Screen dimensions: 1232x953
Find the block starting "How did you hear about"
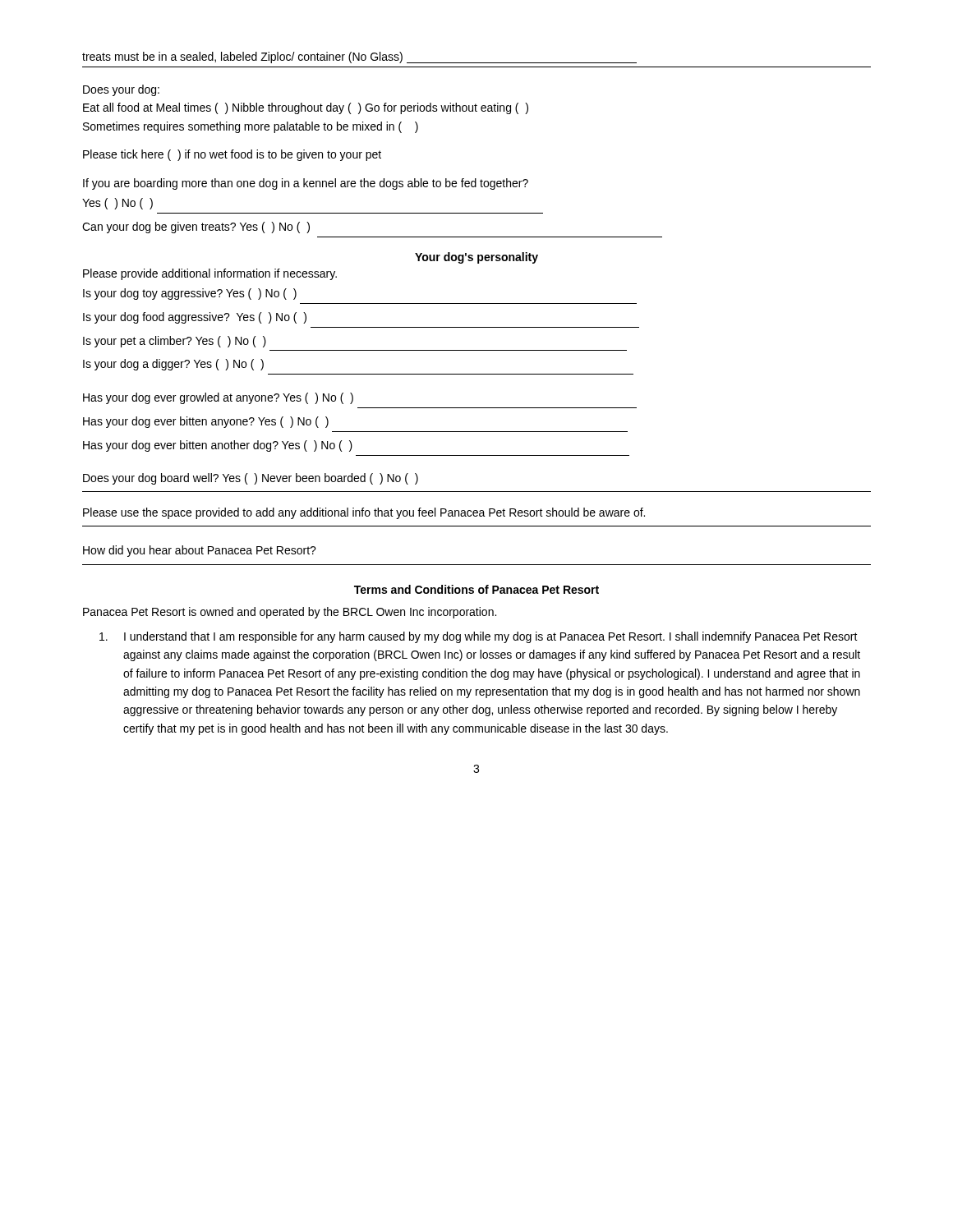(x=199, y=550)
